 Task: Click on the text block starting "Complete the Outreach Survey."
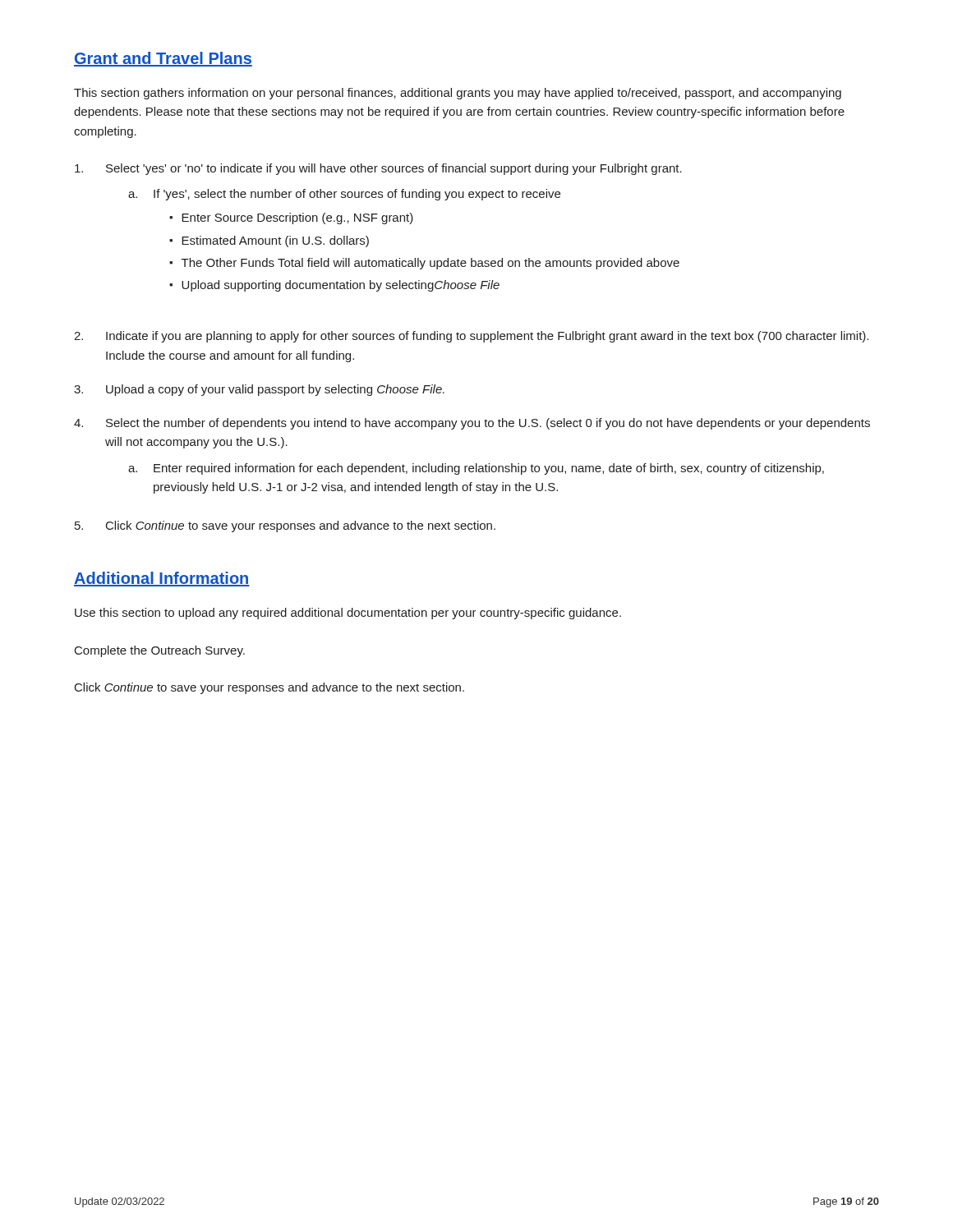point(160,651)
